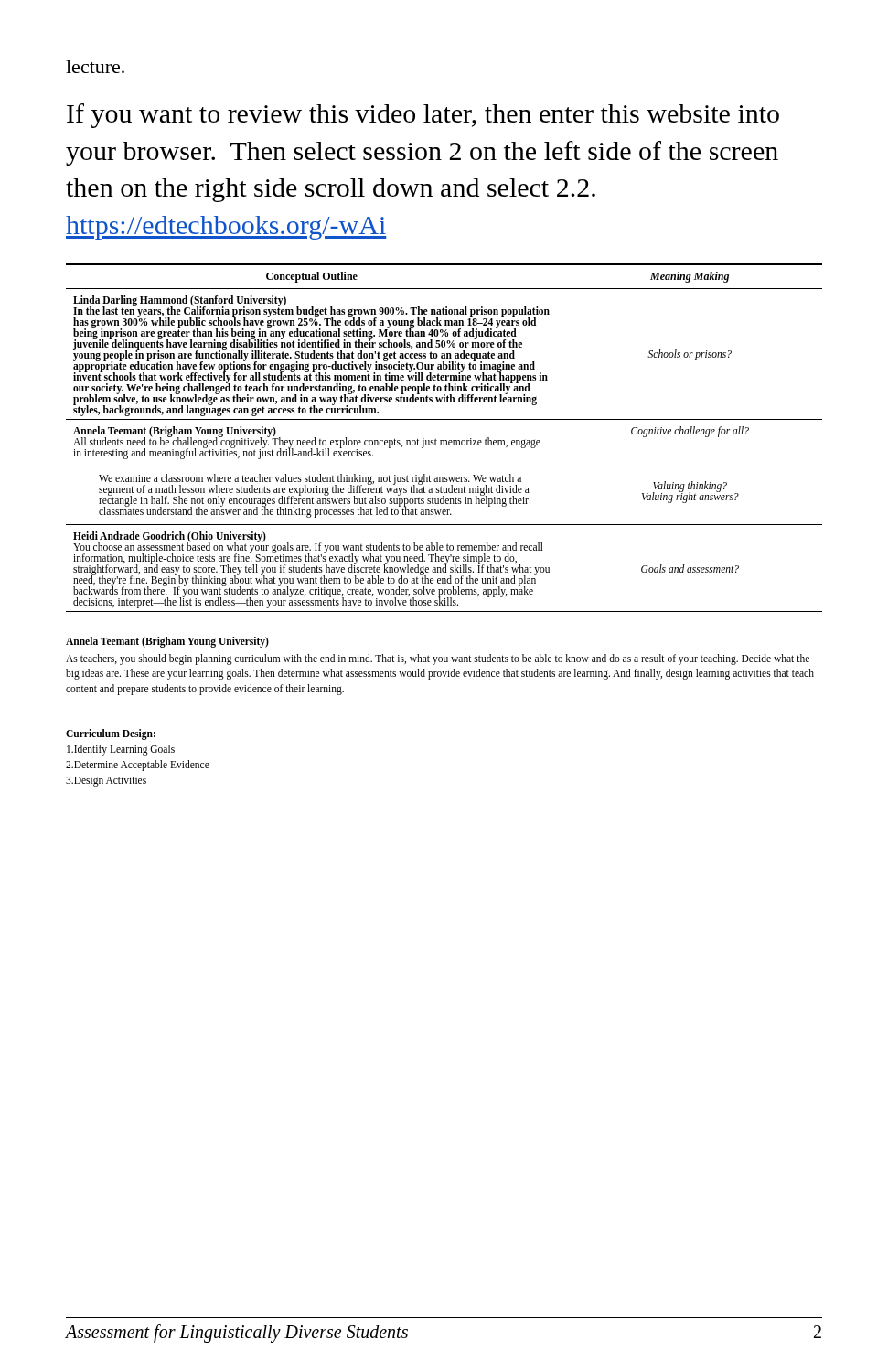Click a table
Viewport: 888px width, 1372px height.
[x=444, y=438]
